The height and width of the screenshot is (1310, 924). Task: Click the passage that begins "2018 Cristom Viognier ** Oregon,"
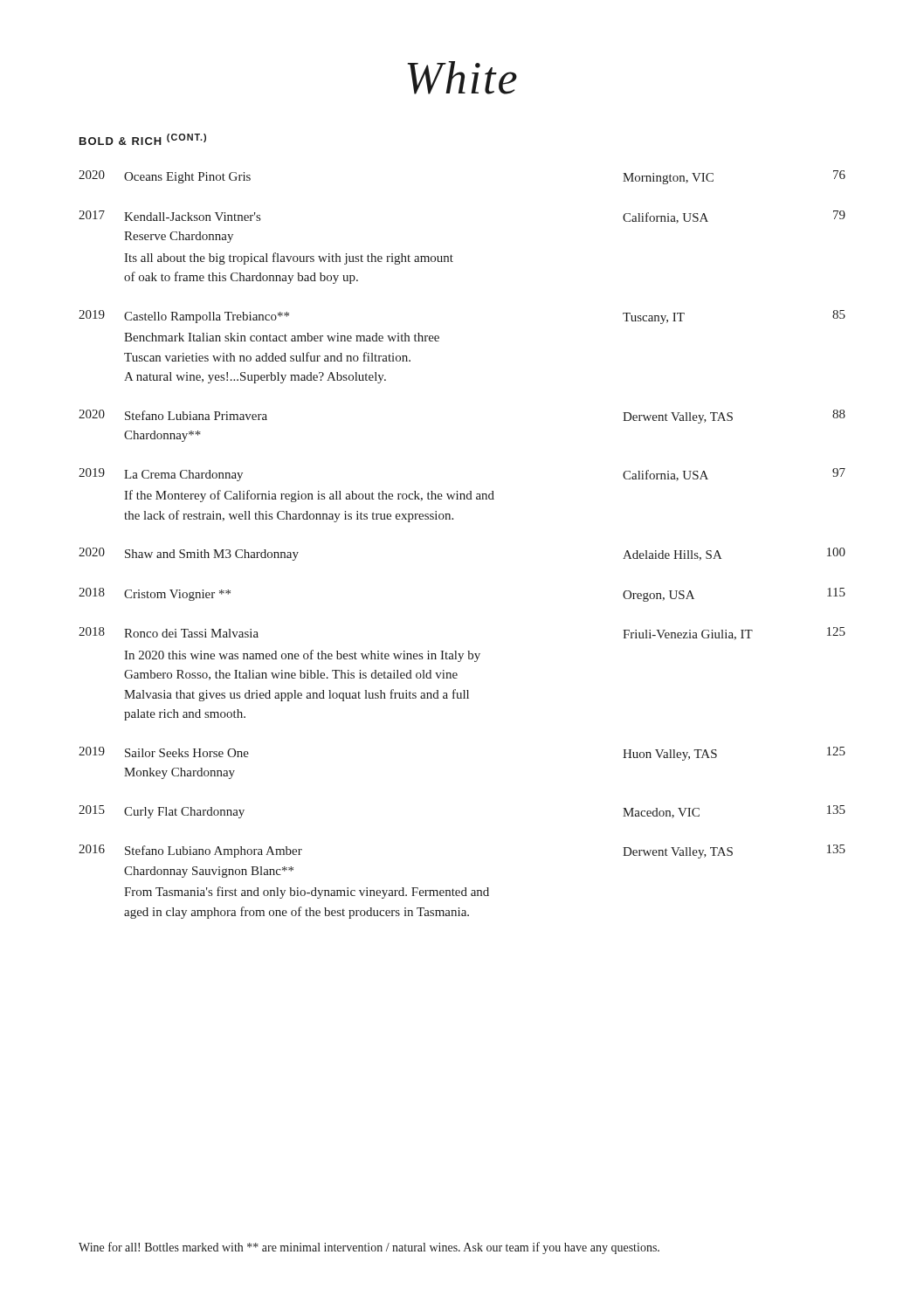point(175,594)
